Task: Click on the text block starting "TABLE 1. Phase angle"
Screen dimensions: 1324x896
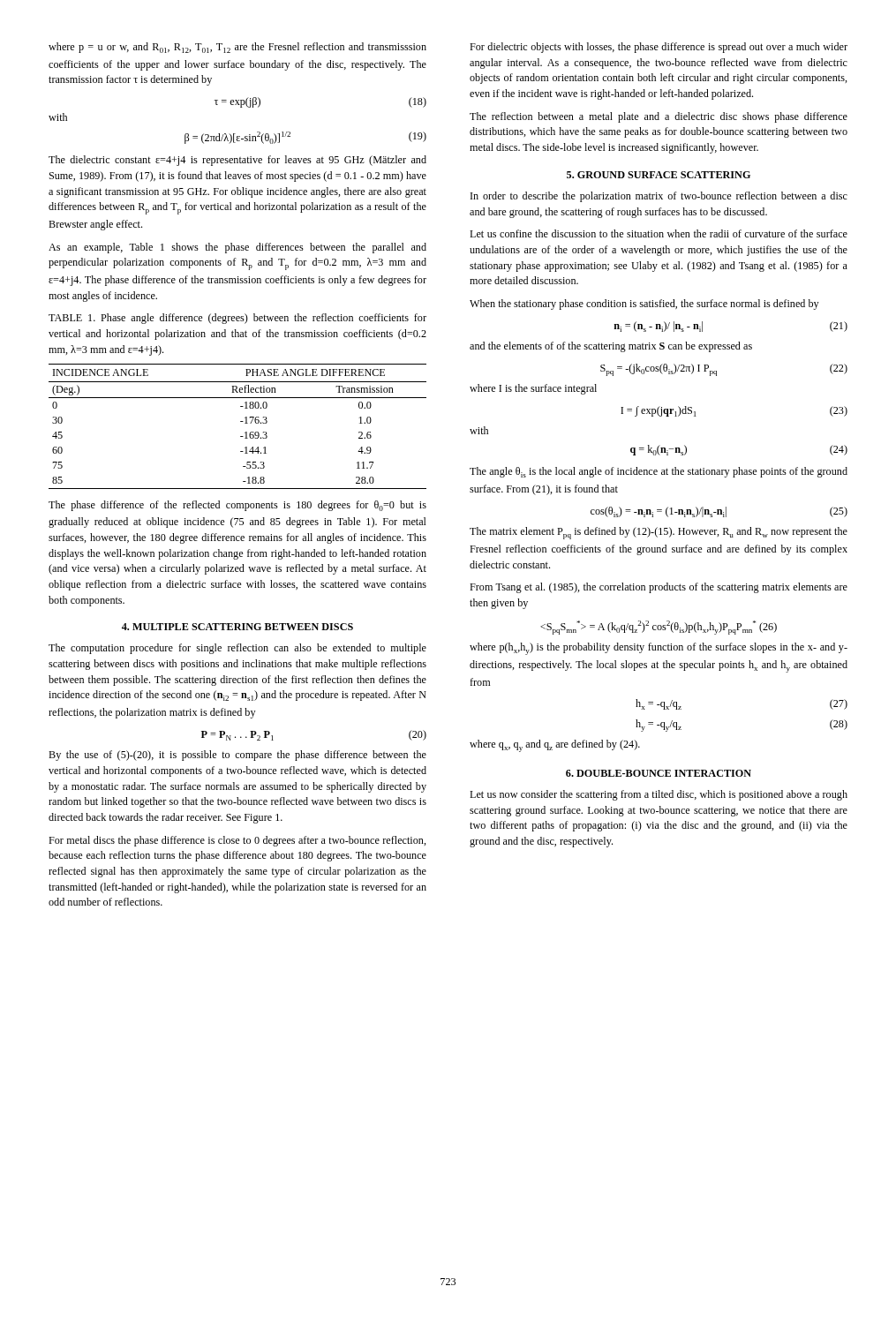Action: click(237, 335)
